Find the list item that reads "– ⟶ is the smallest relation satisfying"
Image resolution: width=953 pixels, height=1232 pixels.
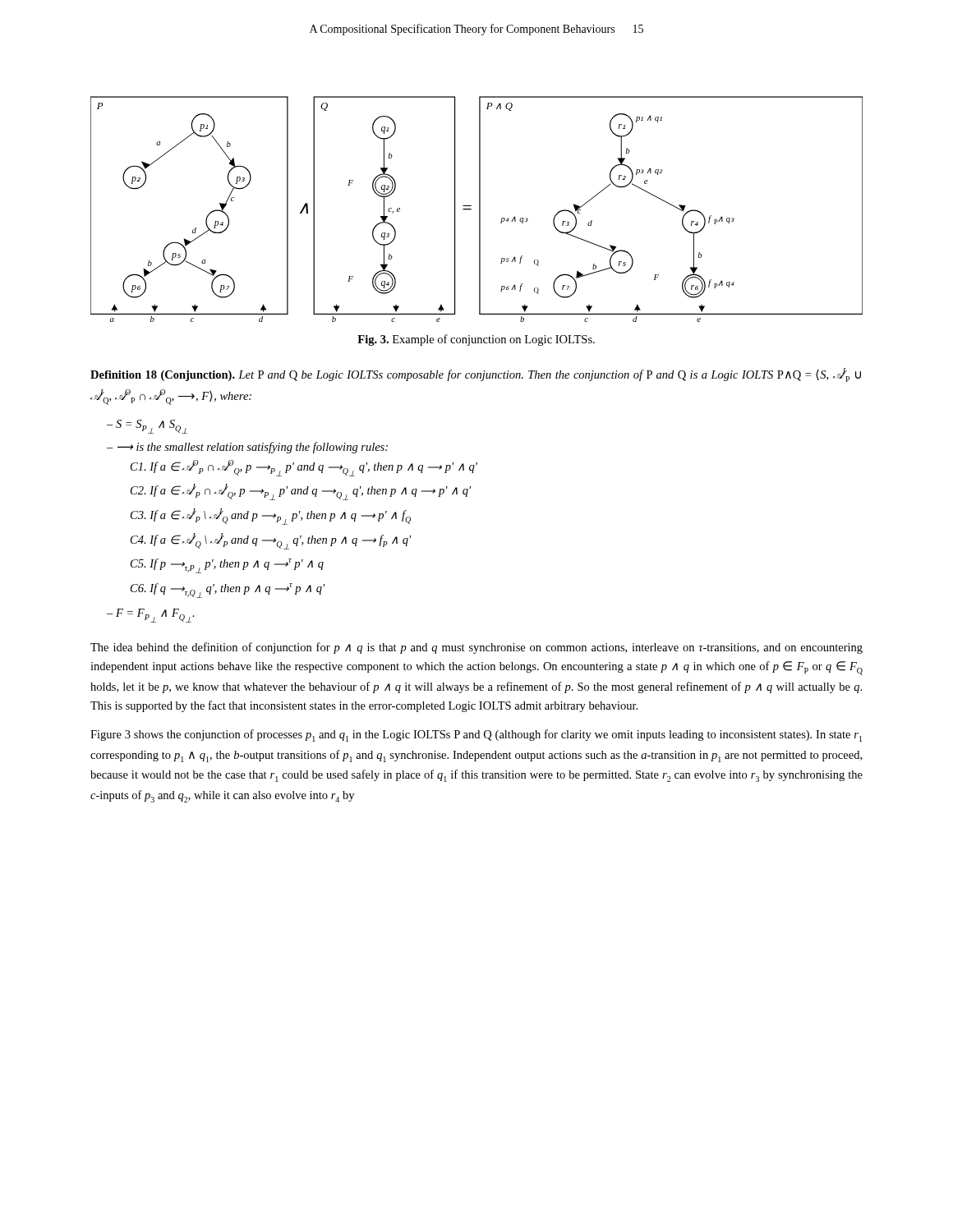(x=248, y=447)
